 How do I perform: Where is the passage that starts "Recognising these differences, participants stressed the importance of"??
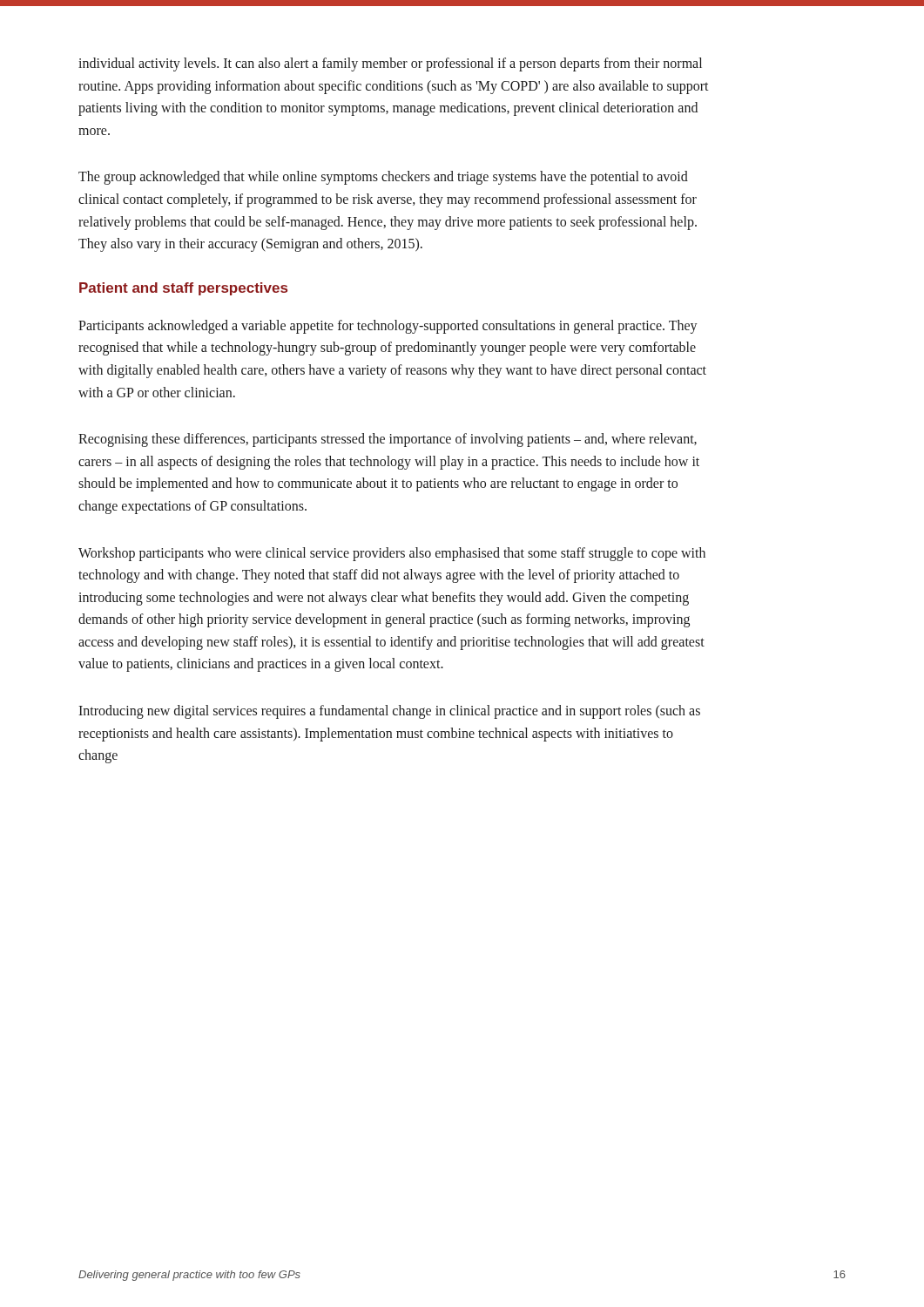point(389,472)
